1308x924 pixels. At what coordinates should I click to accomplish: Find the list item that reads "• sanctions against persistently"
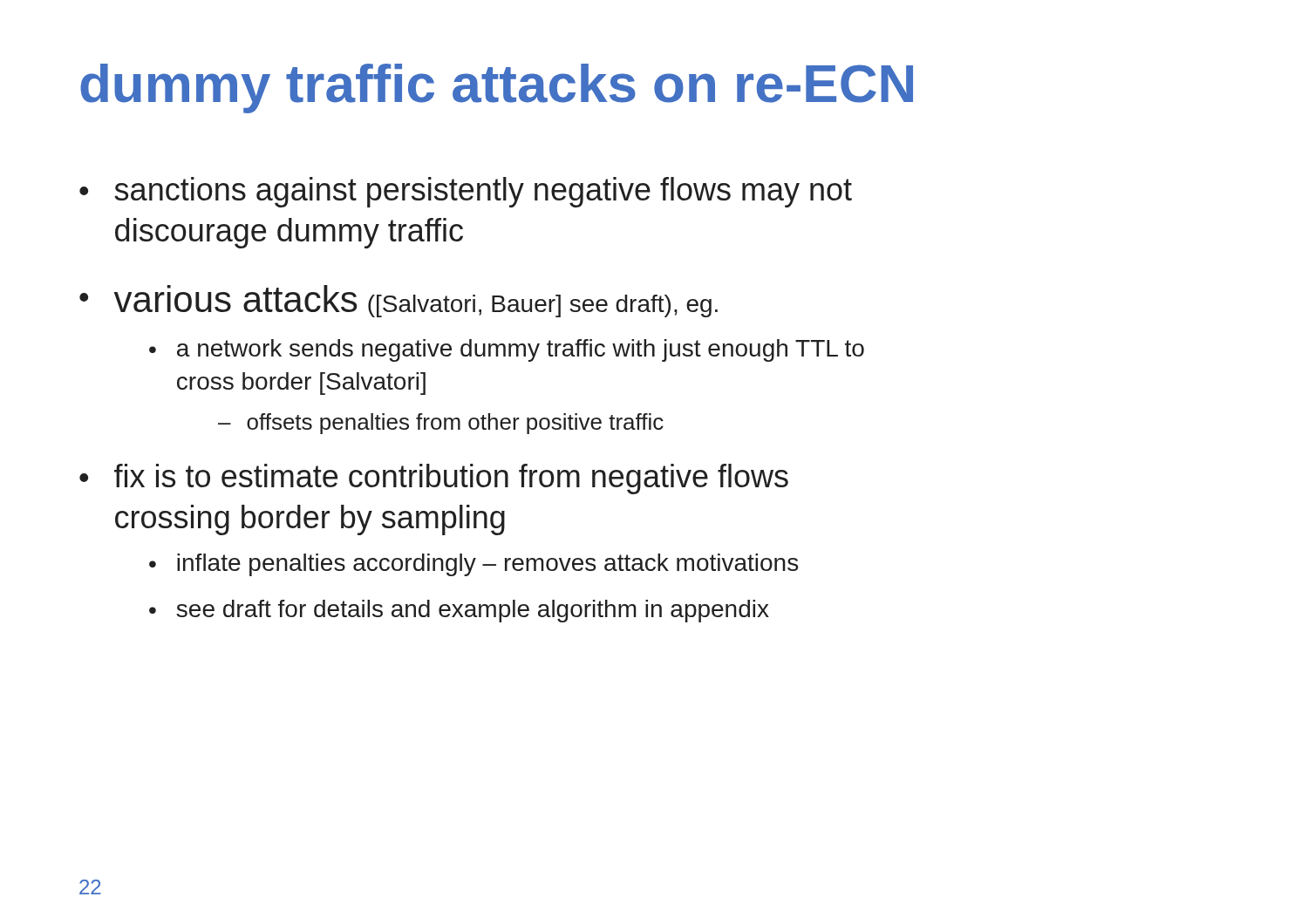tap(465, 211)
